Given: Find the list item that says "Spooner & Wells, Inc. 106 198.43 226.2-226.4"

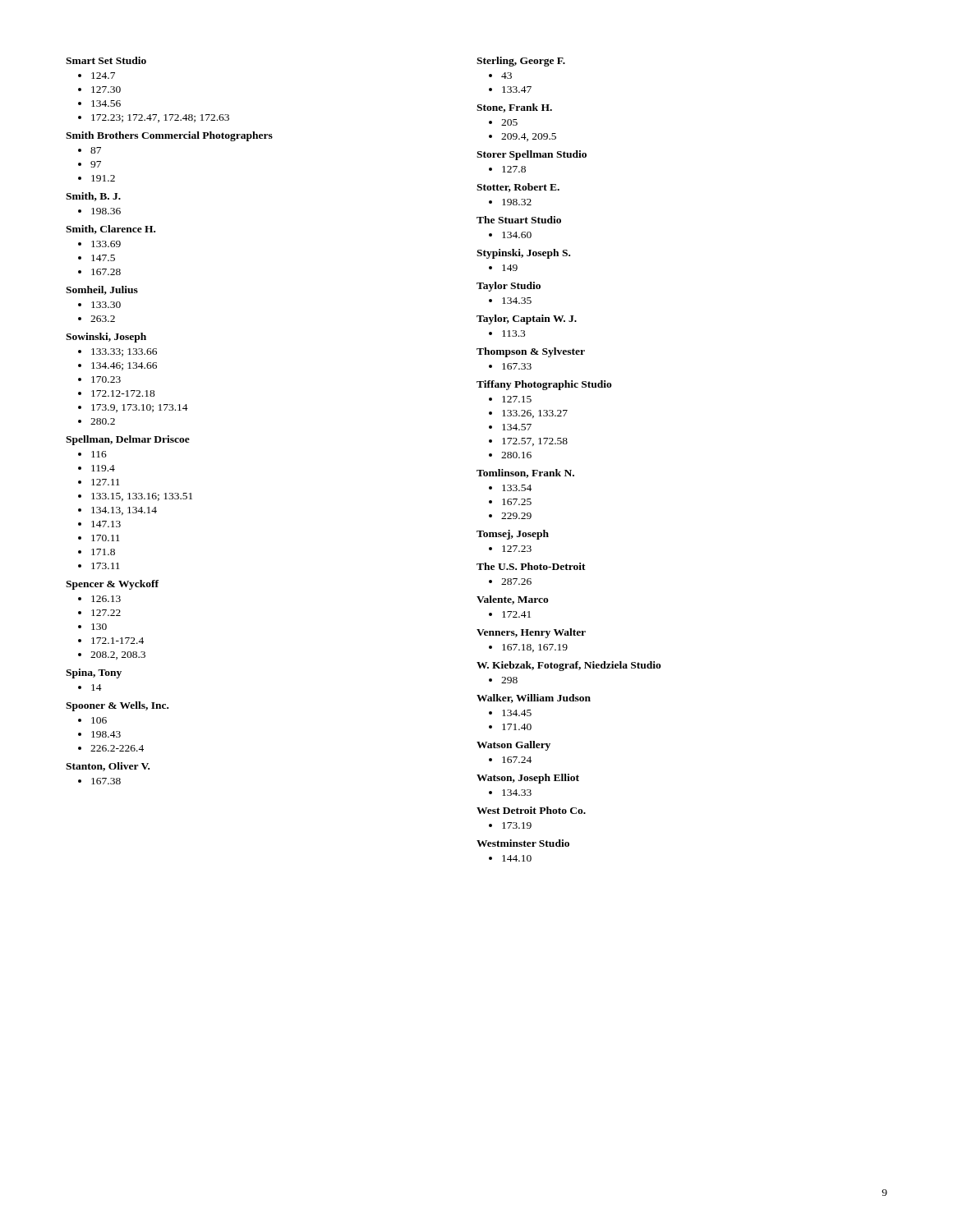Looking at the screenshot, I should [x=117, y=706].
